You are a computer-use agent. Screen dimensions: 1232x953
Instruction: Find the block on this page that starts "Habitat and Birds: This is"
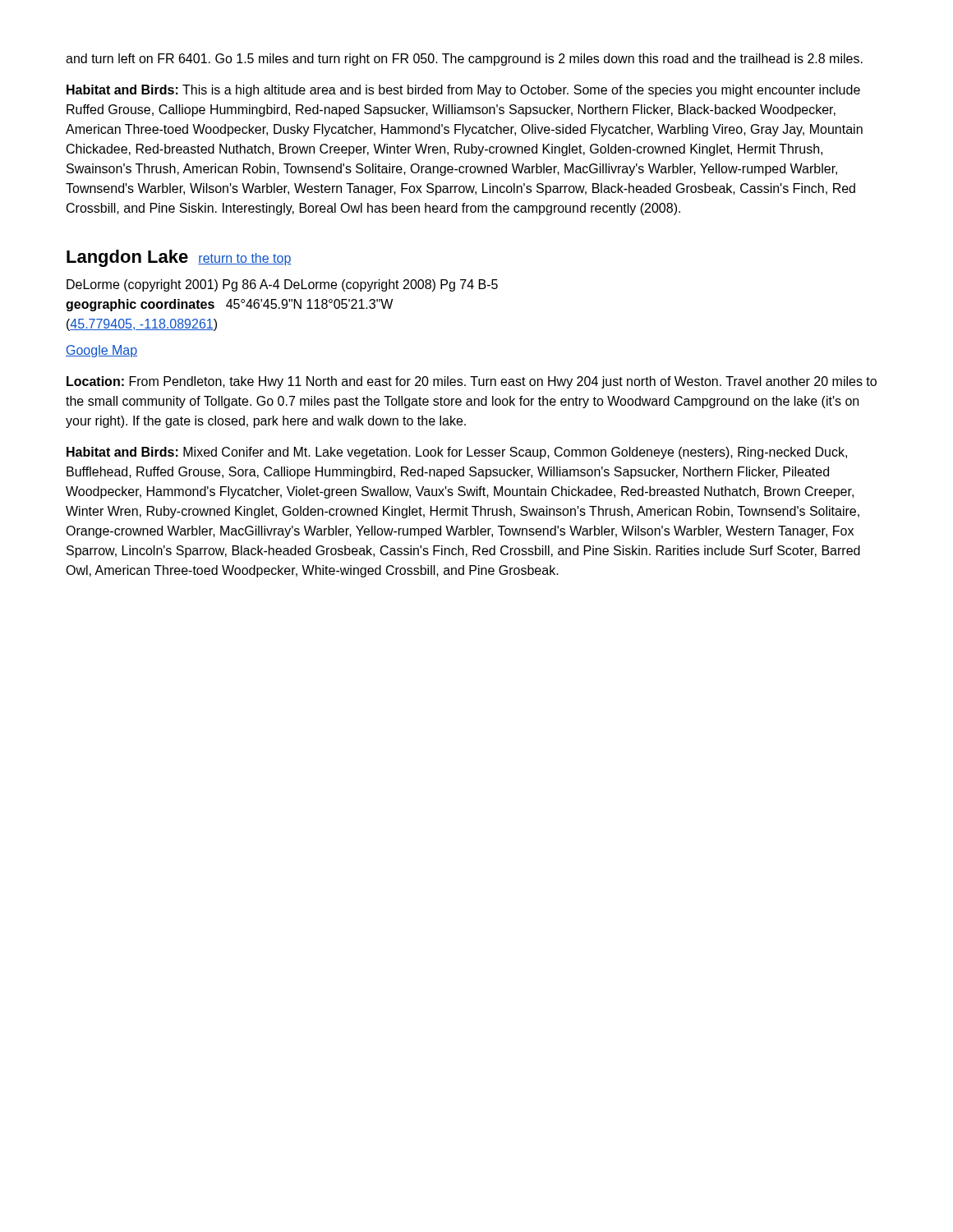[476, 149]
